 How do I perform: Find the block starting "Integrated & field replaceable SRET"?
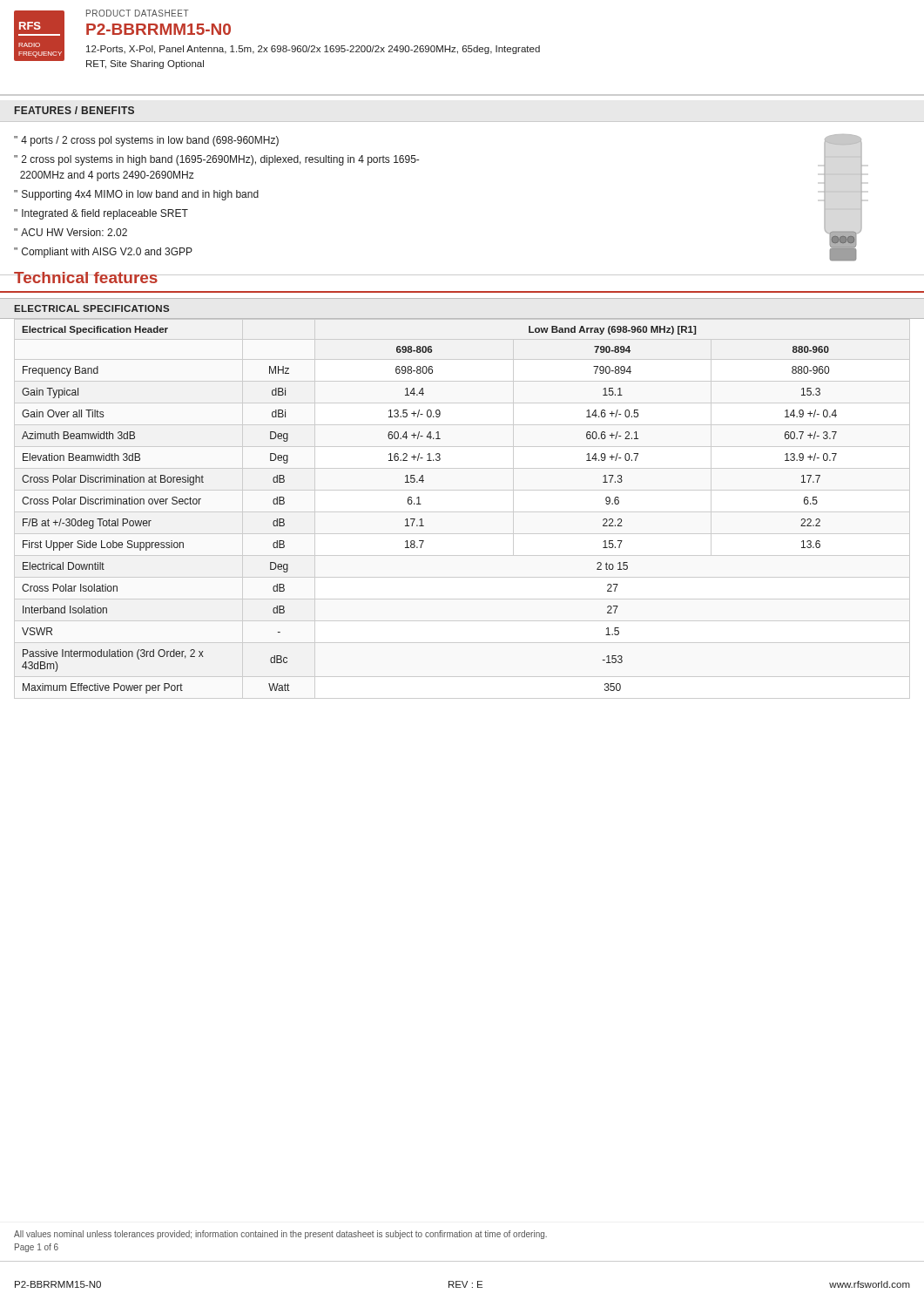(x=105, y=213)
